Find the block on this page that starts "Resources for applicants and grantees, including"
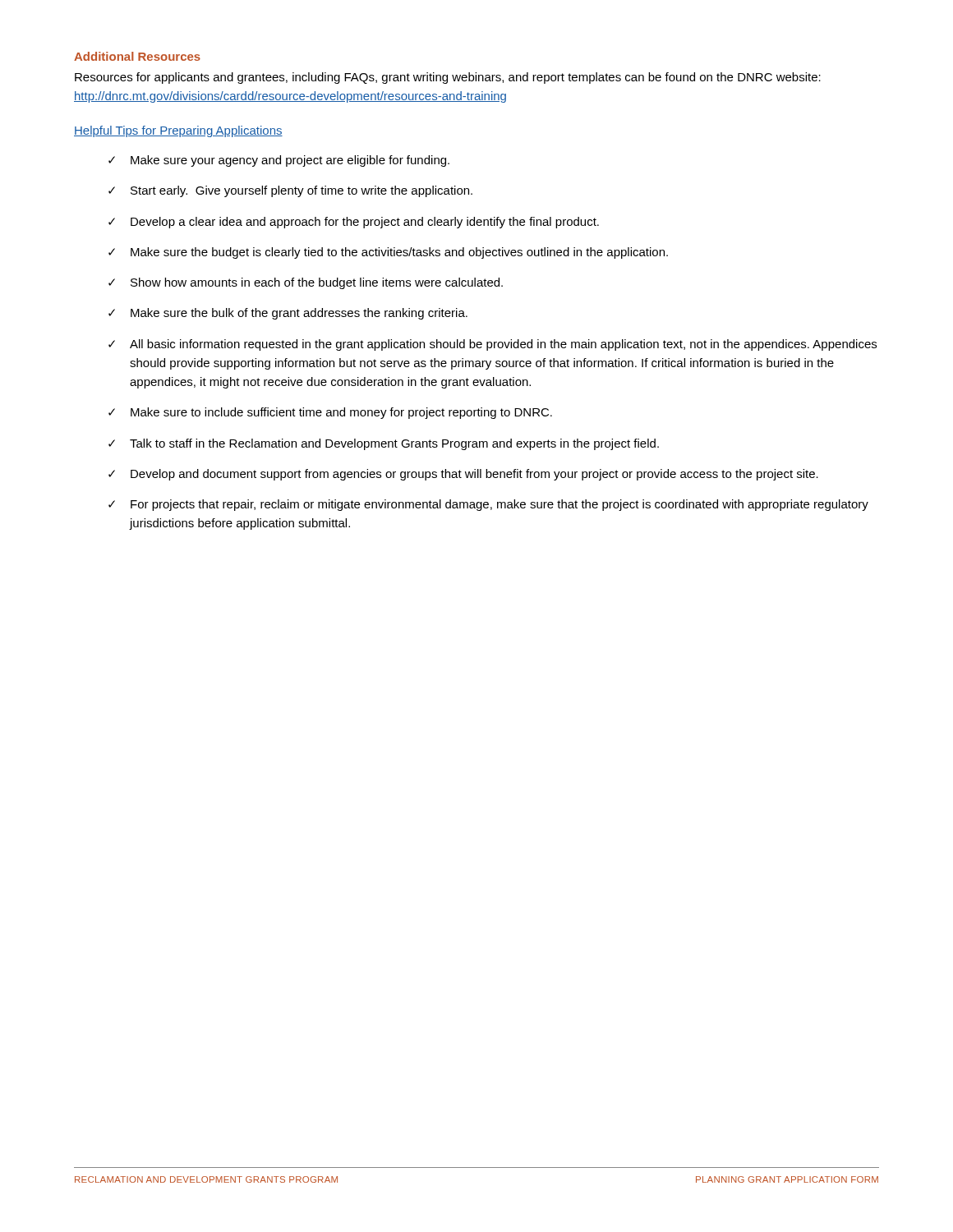The height and width of the screenshot is (1232, 953). tap(453, 86)
